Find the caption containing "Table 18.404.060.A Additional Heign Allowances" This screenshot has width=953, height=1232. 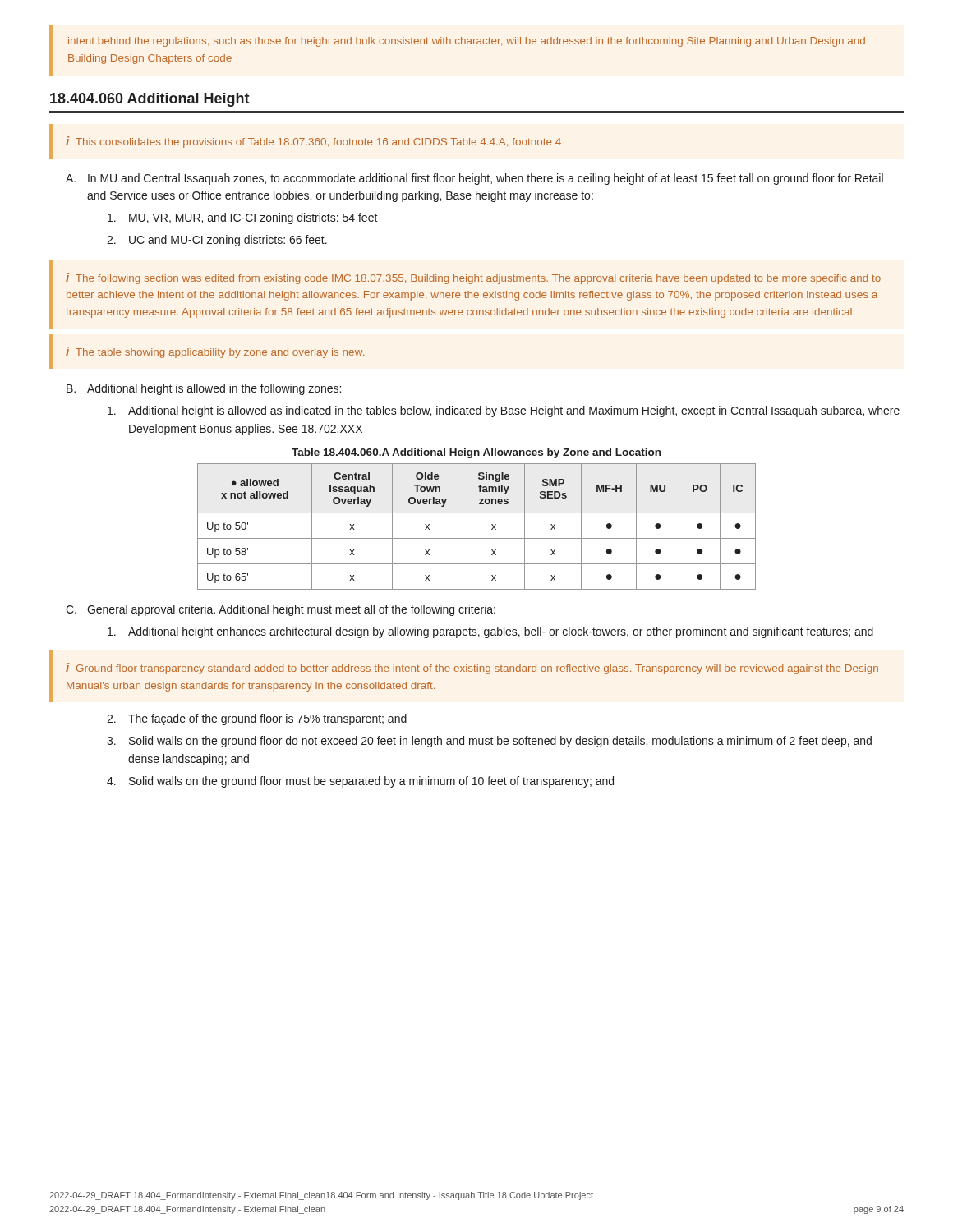(476, 452)
